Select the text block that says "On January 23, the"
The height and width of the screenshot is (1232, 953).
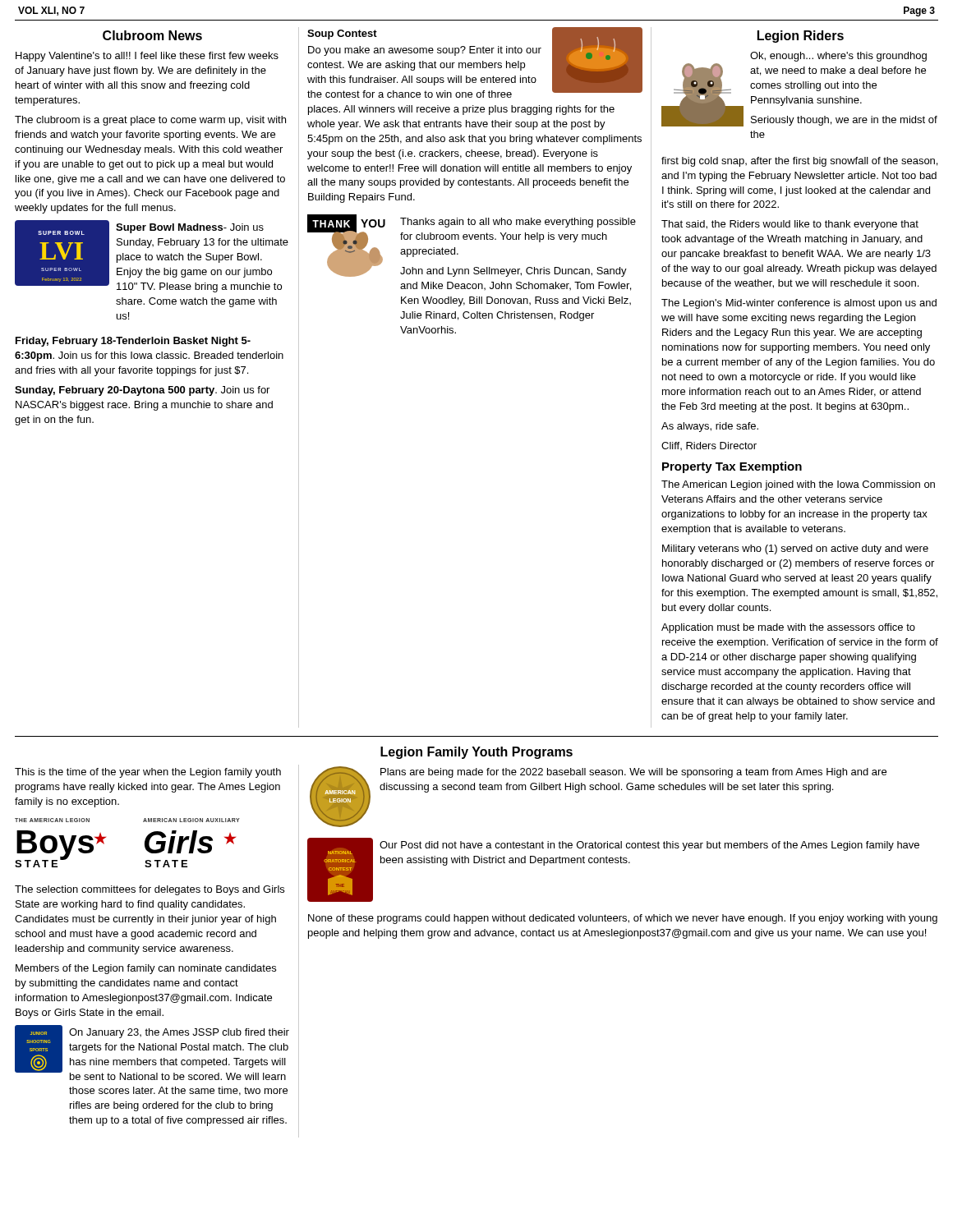179,1076
